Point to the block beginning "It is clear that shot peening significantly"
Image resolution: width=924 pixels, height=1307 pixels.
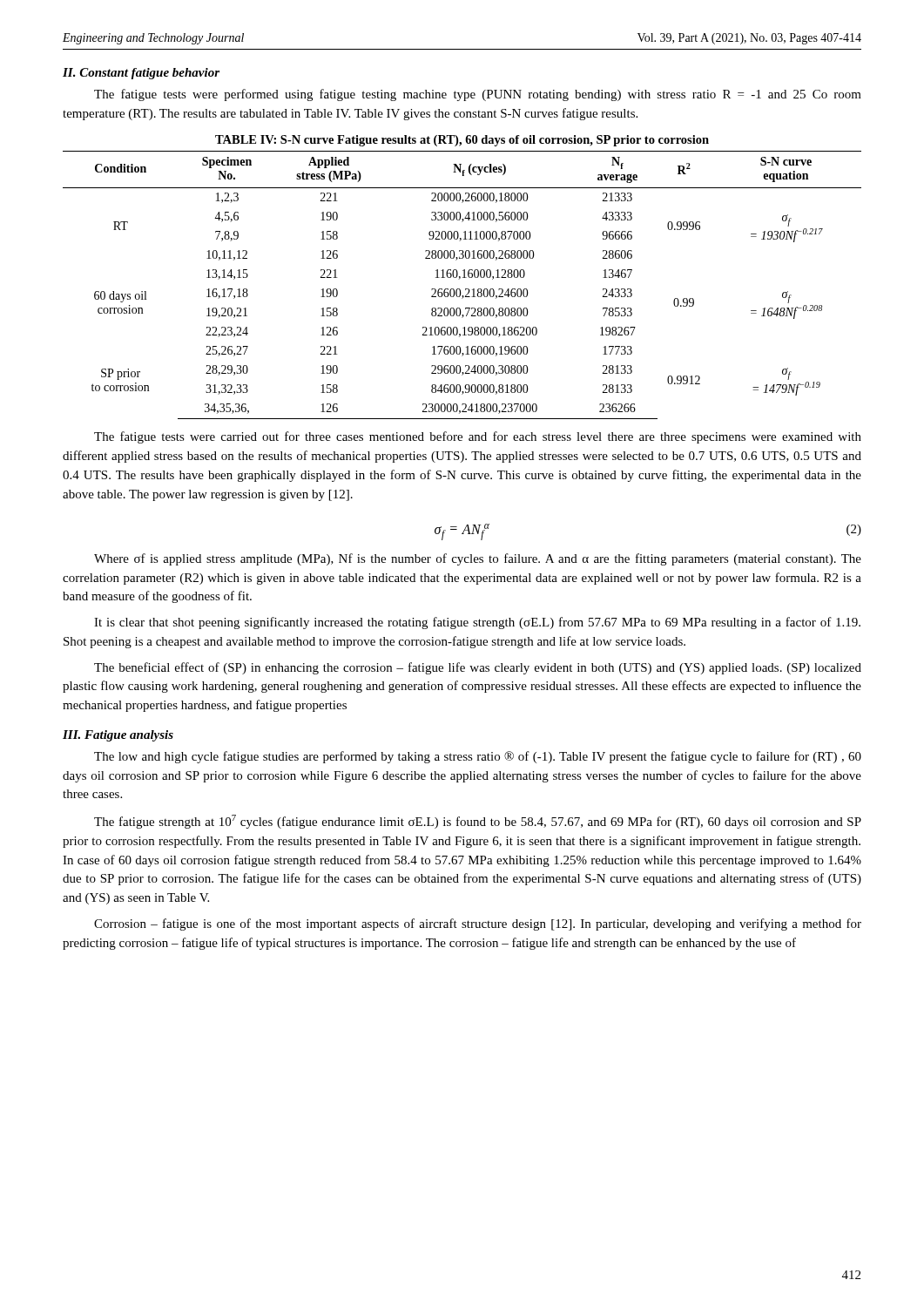click(462, 632)
